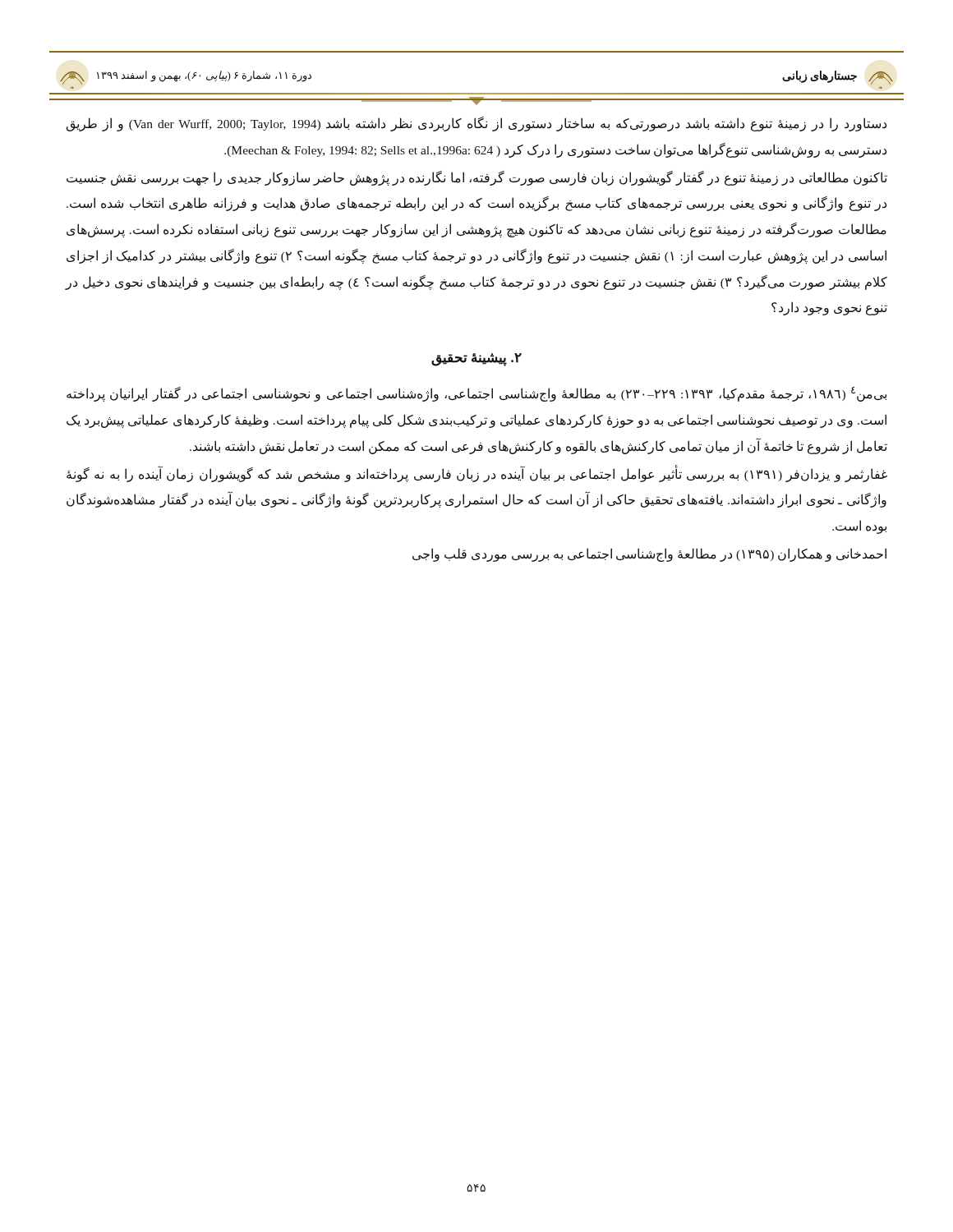Where is the passage that starts "غفارثمر و یزدان‌فر (۱۳۹۱)"?
This screenshot has width=953, height=1232.
(x=476, y=500)
